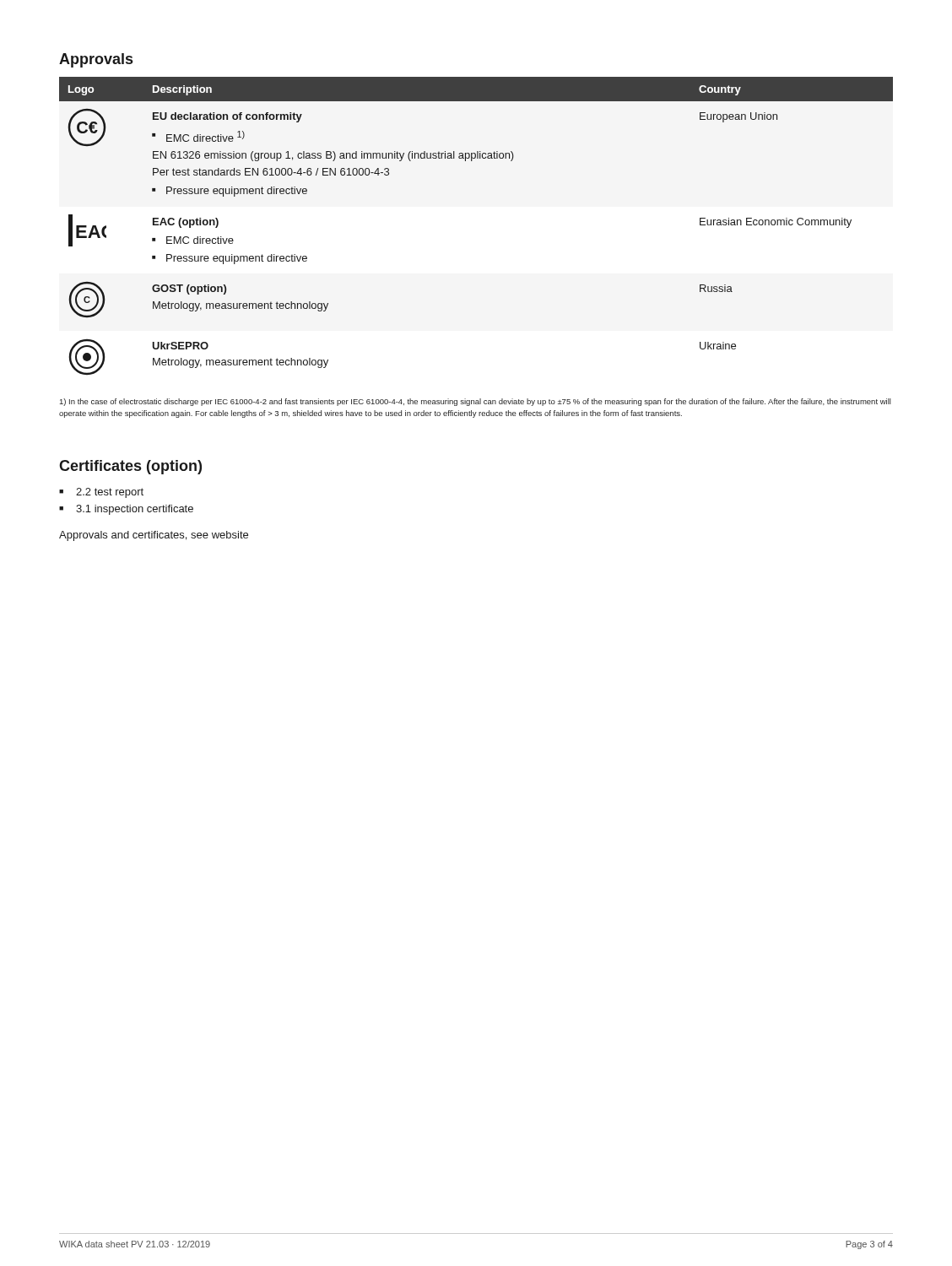The height and width of the screenshot is (1266, 952).
Task: Where is the passage that starts "1) In the case"?
Action: click(475, 407)
